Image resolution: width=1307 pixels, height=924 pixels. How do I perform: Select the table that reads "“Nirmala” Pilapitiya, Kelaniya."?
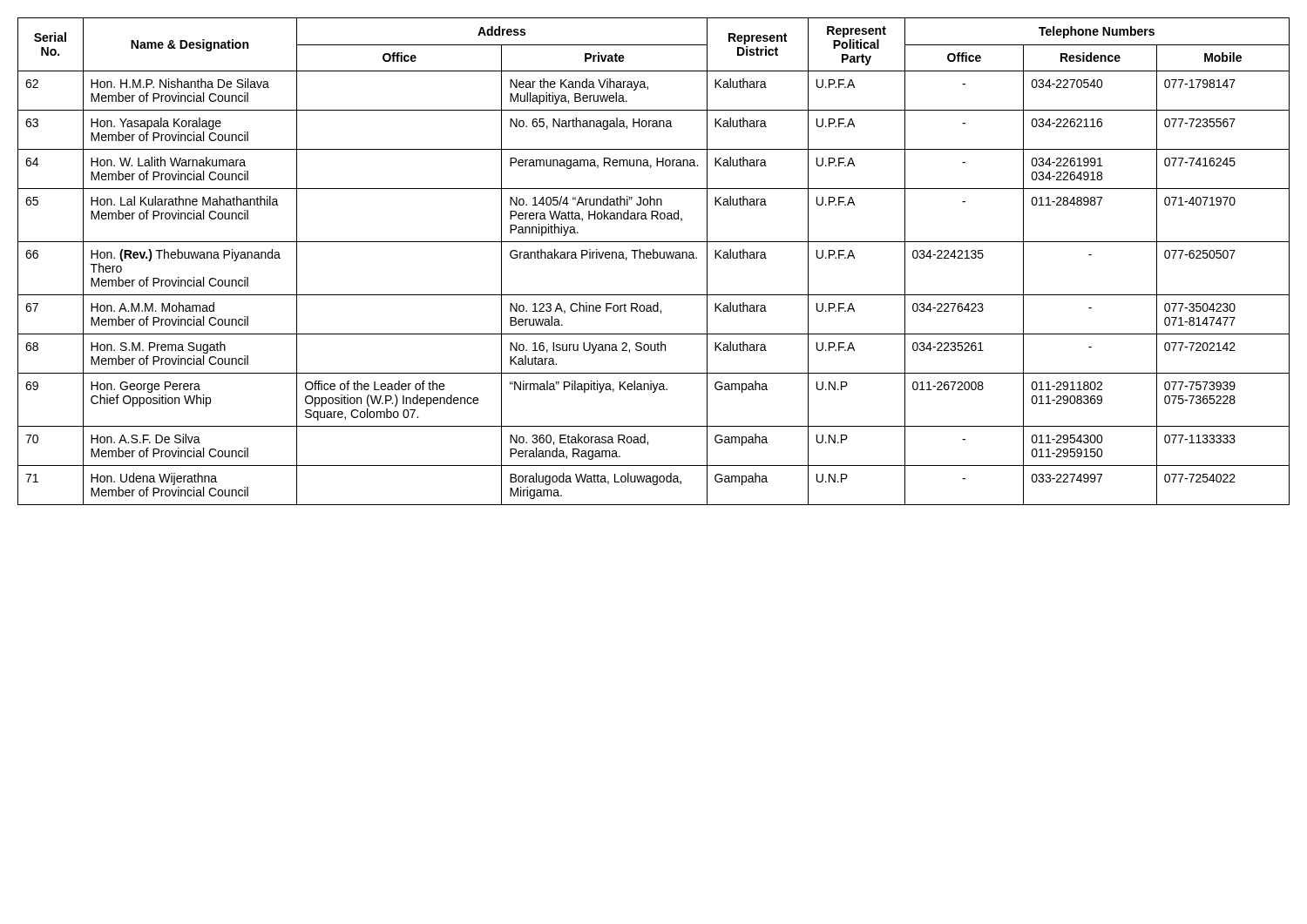coord(654,261)
